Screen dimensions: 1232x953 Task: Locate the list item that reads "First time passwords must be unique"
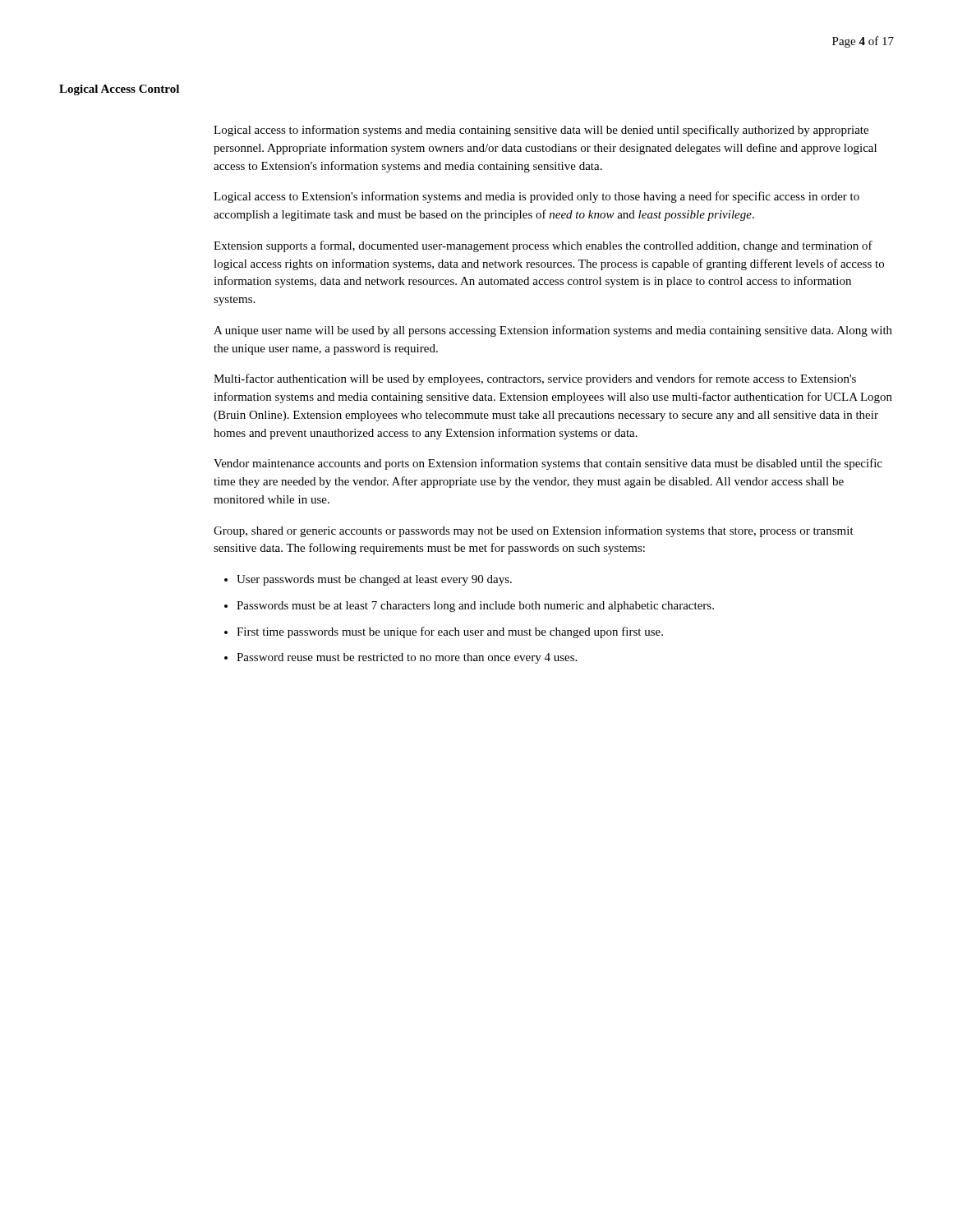(x=450, y=631)
